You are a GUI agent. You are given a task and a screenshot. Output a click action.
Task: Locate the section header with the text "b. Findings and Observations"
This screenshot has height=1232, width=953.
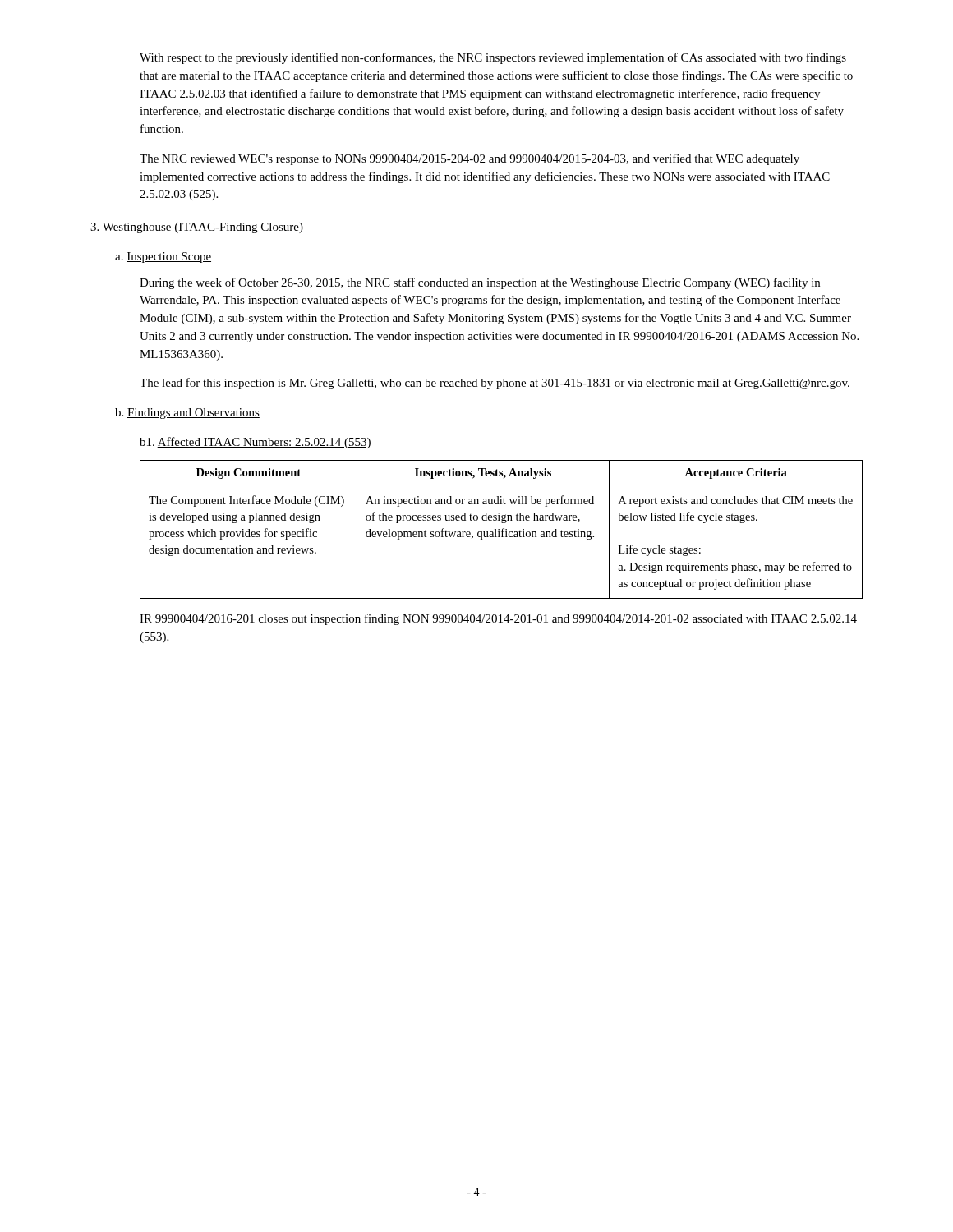point(187,414)
